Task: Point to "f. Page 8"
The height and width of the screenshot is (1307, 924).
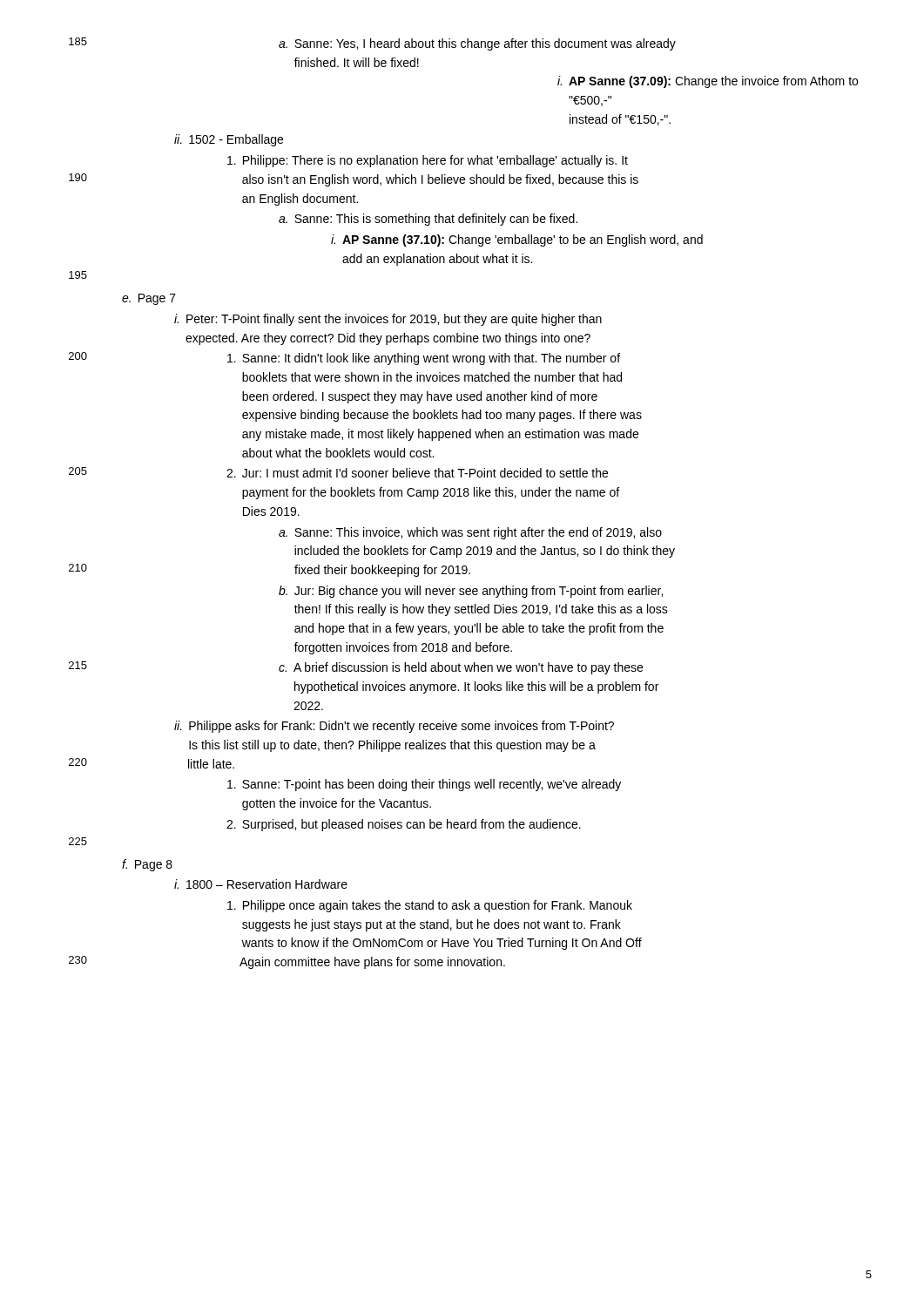Action: (147, 865)
